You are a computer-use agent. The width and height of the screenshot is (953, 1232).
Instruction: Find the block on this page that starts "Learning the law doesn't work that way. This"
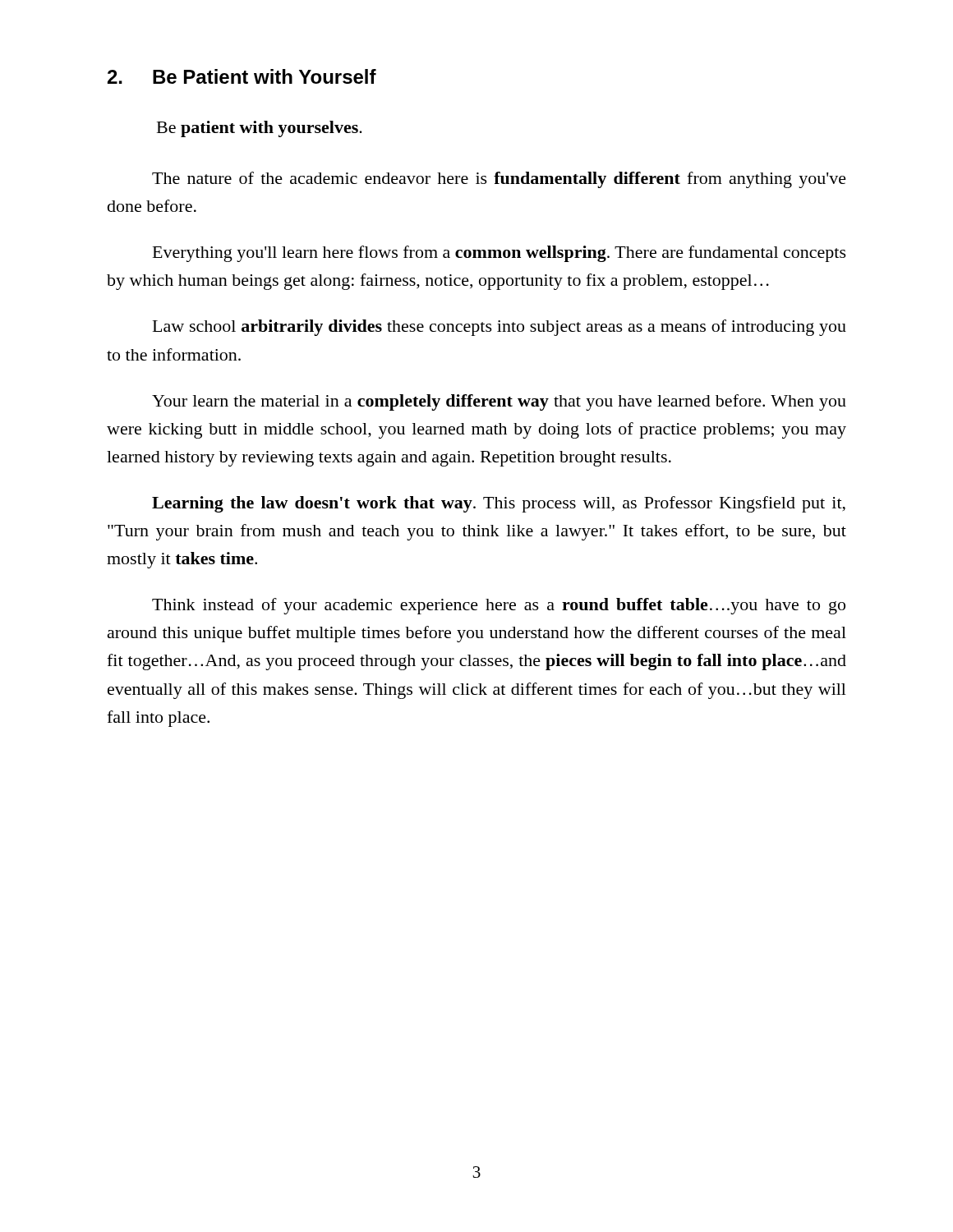(476, 530)
